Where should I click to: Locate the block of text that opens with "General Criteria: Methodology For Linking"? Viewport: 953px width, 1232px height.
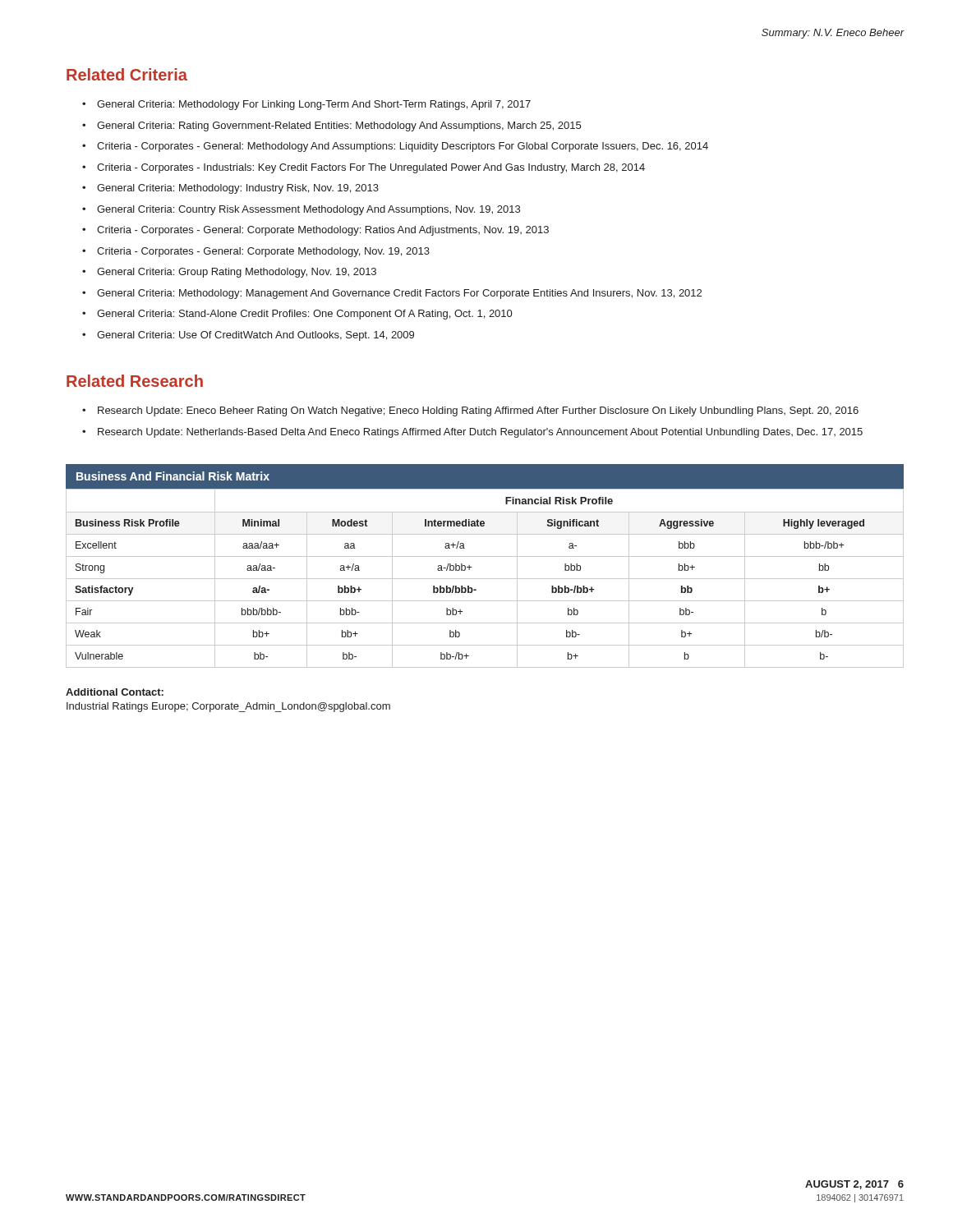tap(314, 104)
